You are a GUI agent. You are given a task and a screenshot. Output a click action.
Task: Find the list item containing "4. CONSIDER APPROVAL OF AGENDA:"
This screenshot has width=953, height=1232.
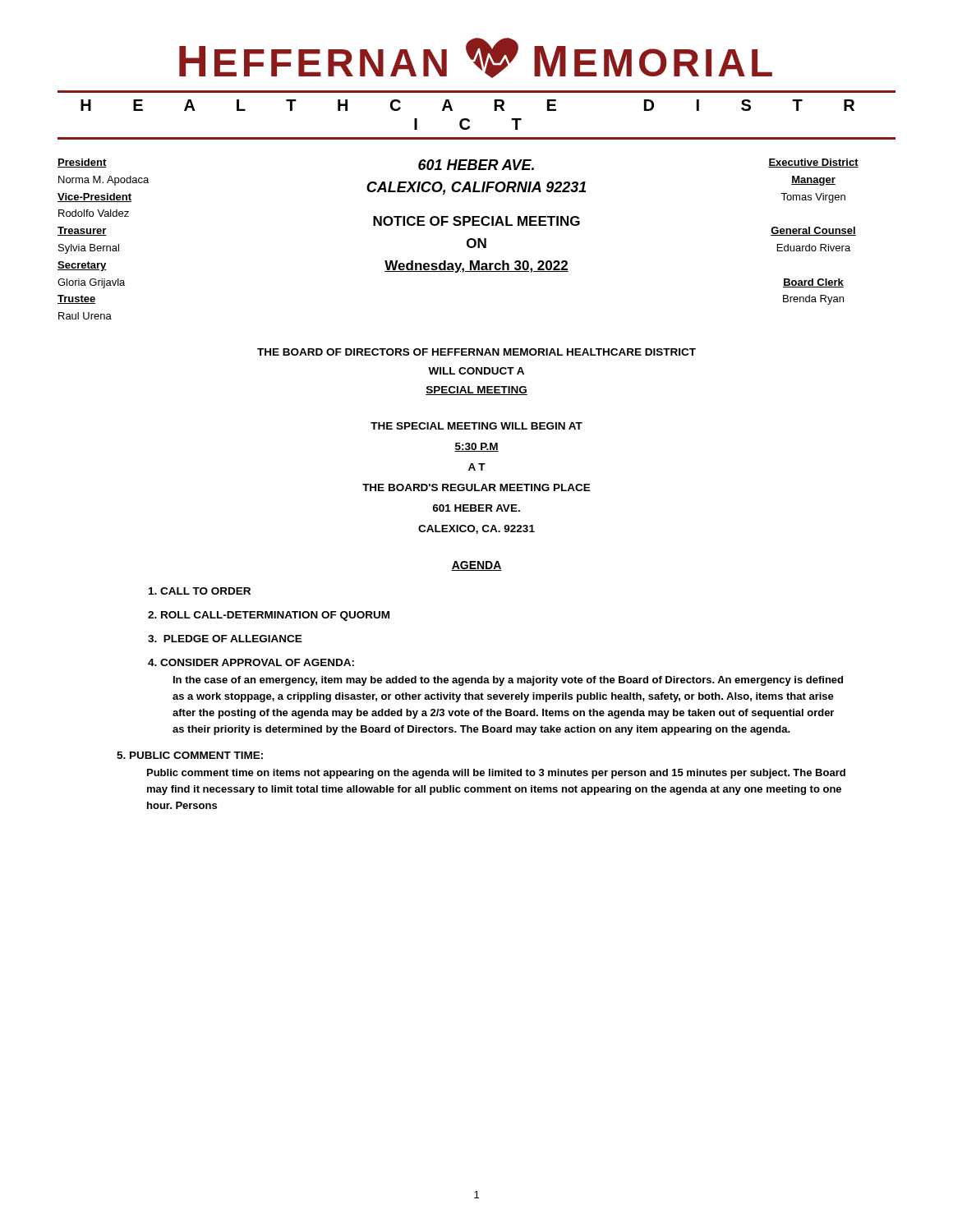(x=497, y=697)
